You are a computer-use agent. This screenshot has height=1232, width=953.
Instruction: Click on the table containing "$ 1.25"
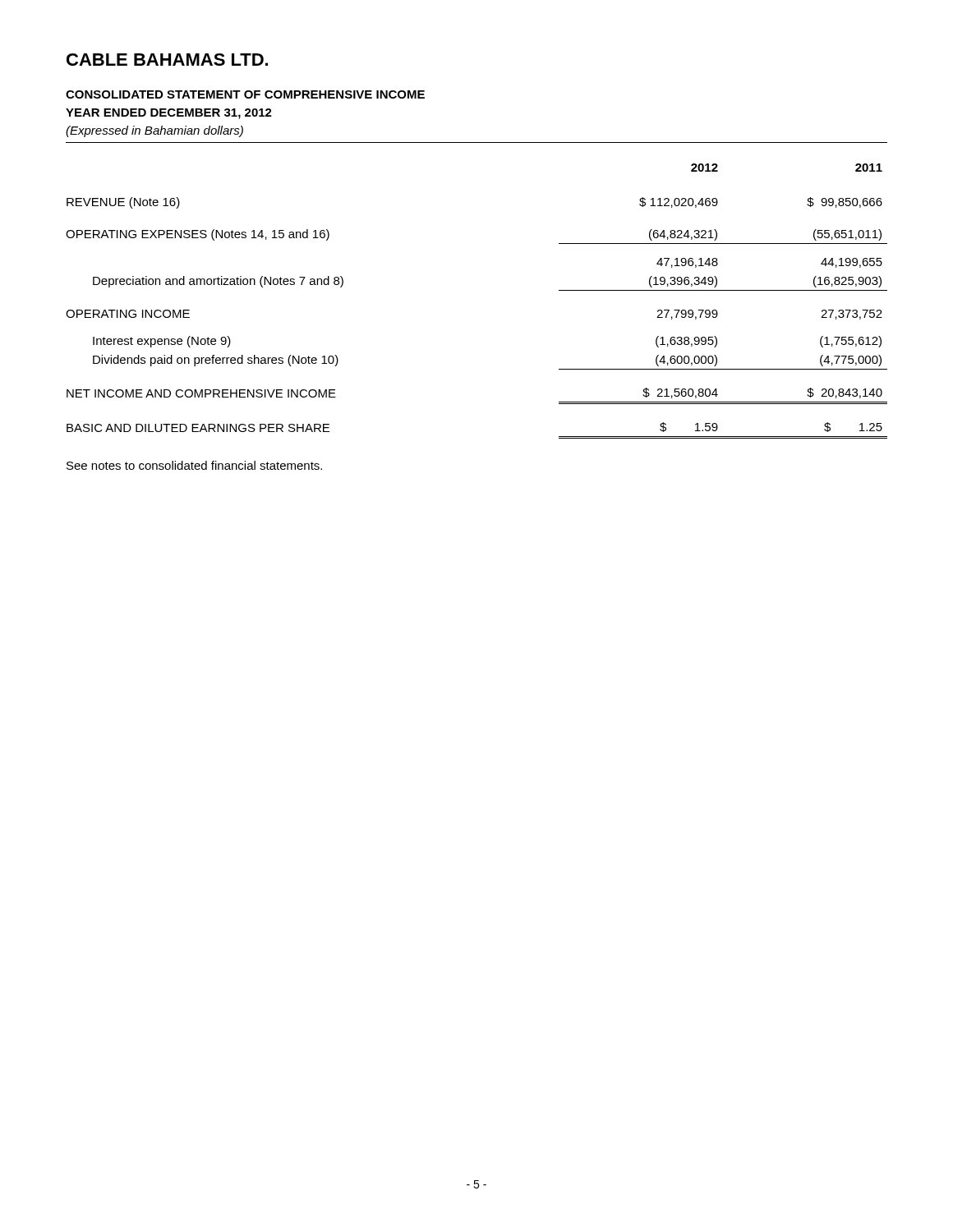click(x=476, y=298)
